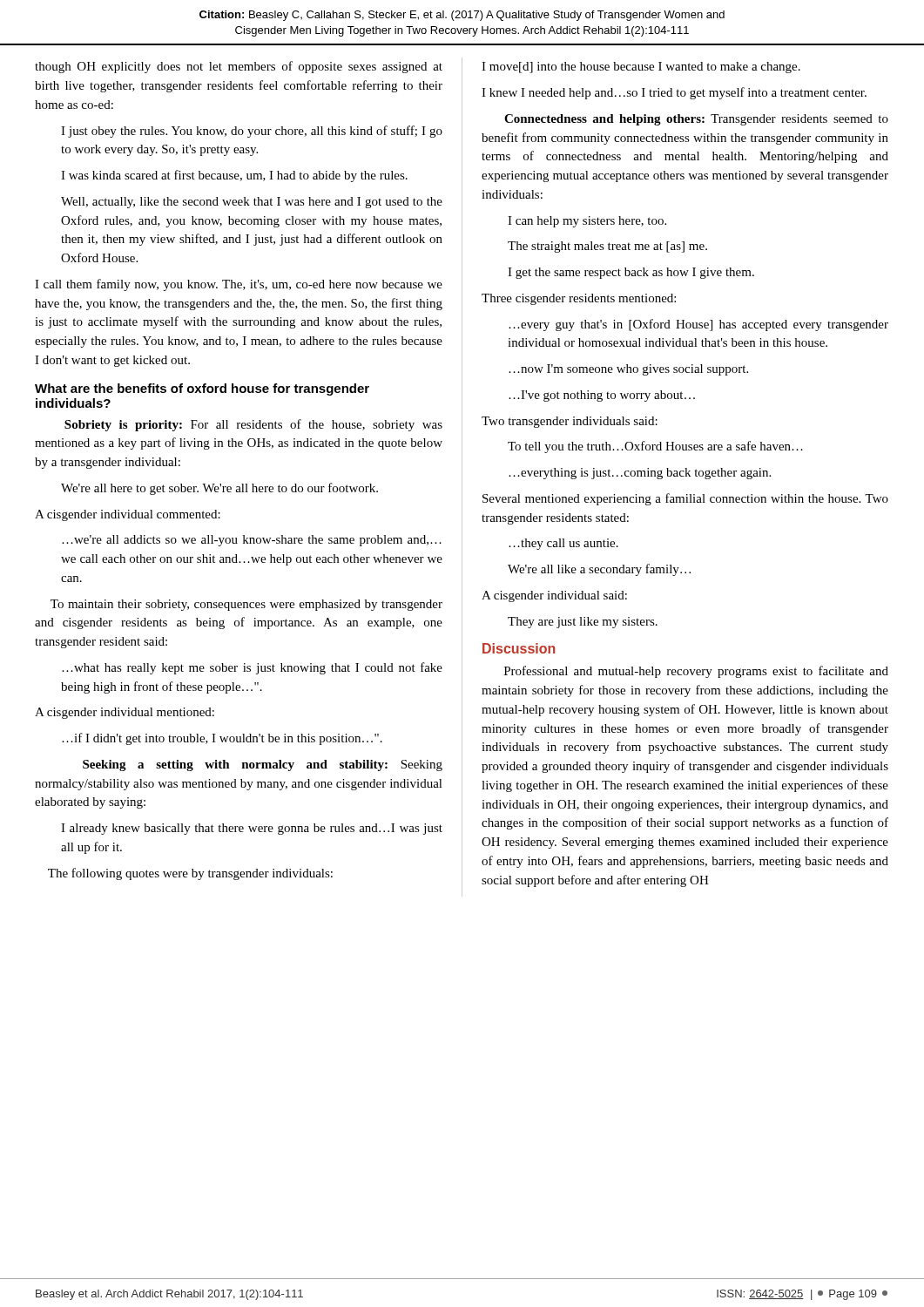Click on the text block starting "I can help my sisters"
The width and height of the screenshot is (924, 1307).
[588, 220]
